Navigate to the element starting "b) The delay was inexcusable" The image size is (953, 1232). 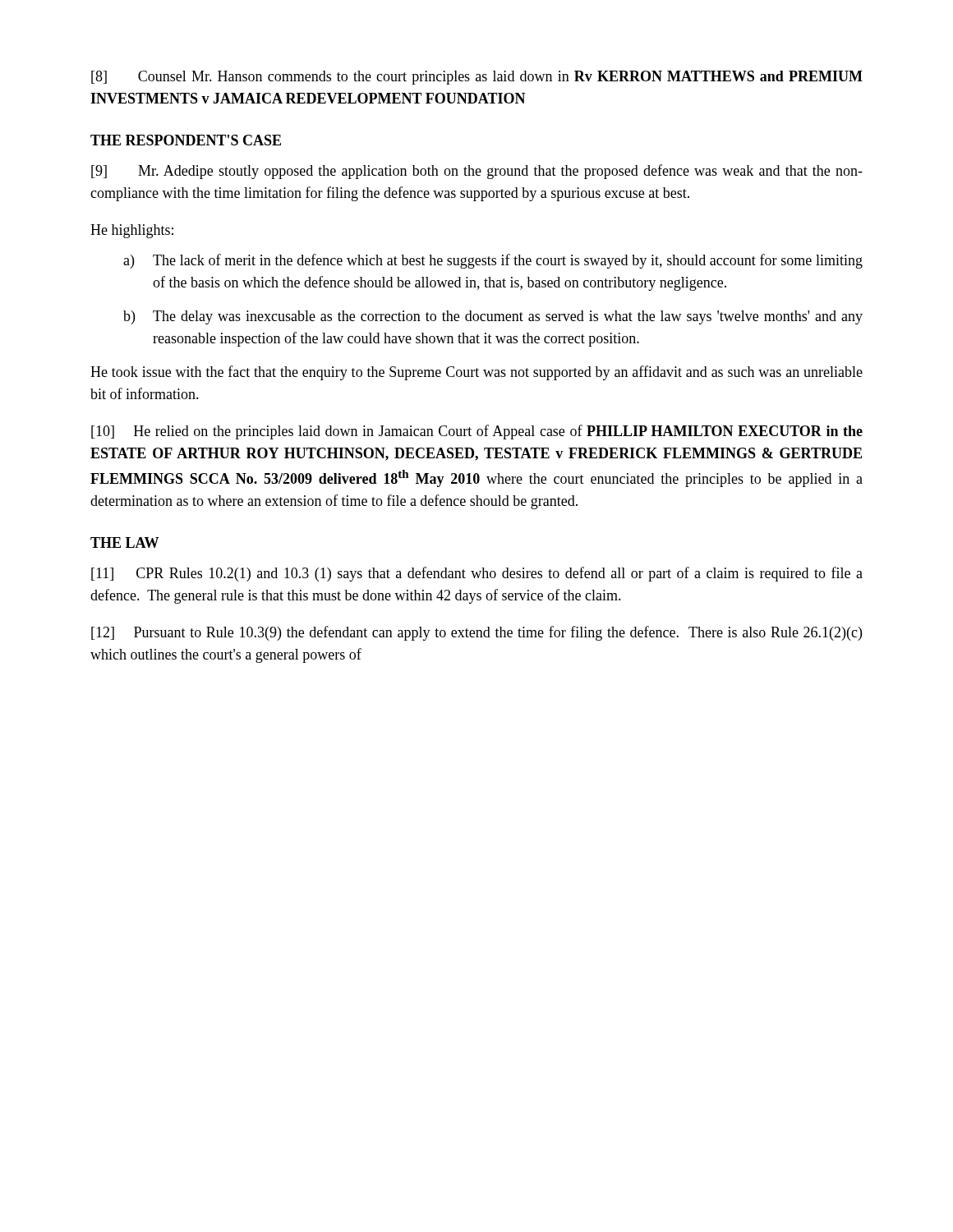pos(493,328)
